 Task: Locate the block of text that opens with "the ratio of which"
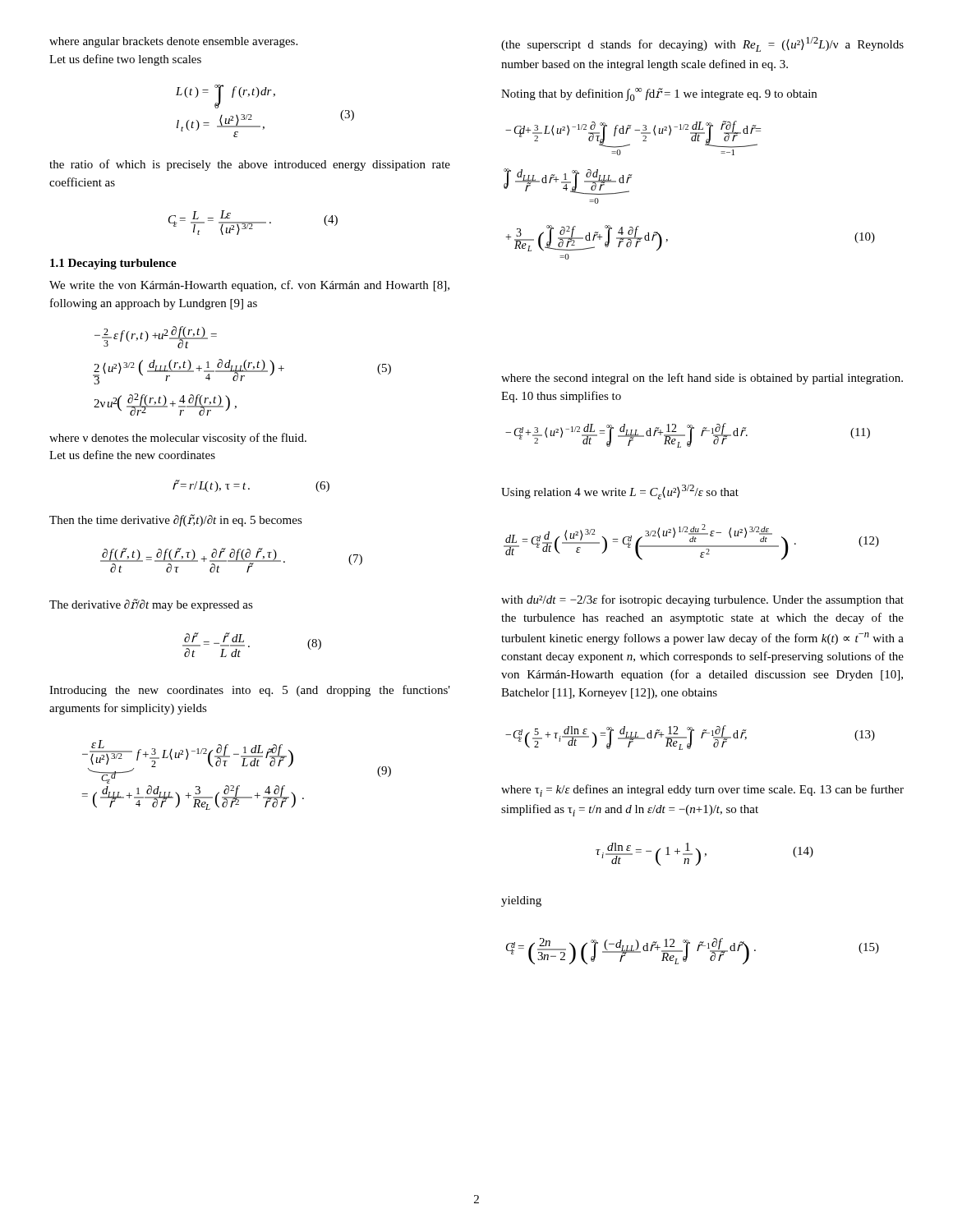pos(250,173)
